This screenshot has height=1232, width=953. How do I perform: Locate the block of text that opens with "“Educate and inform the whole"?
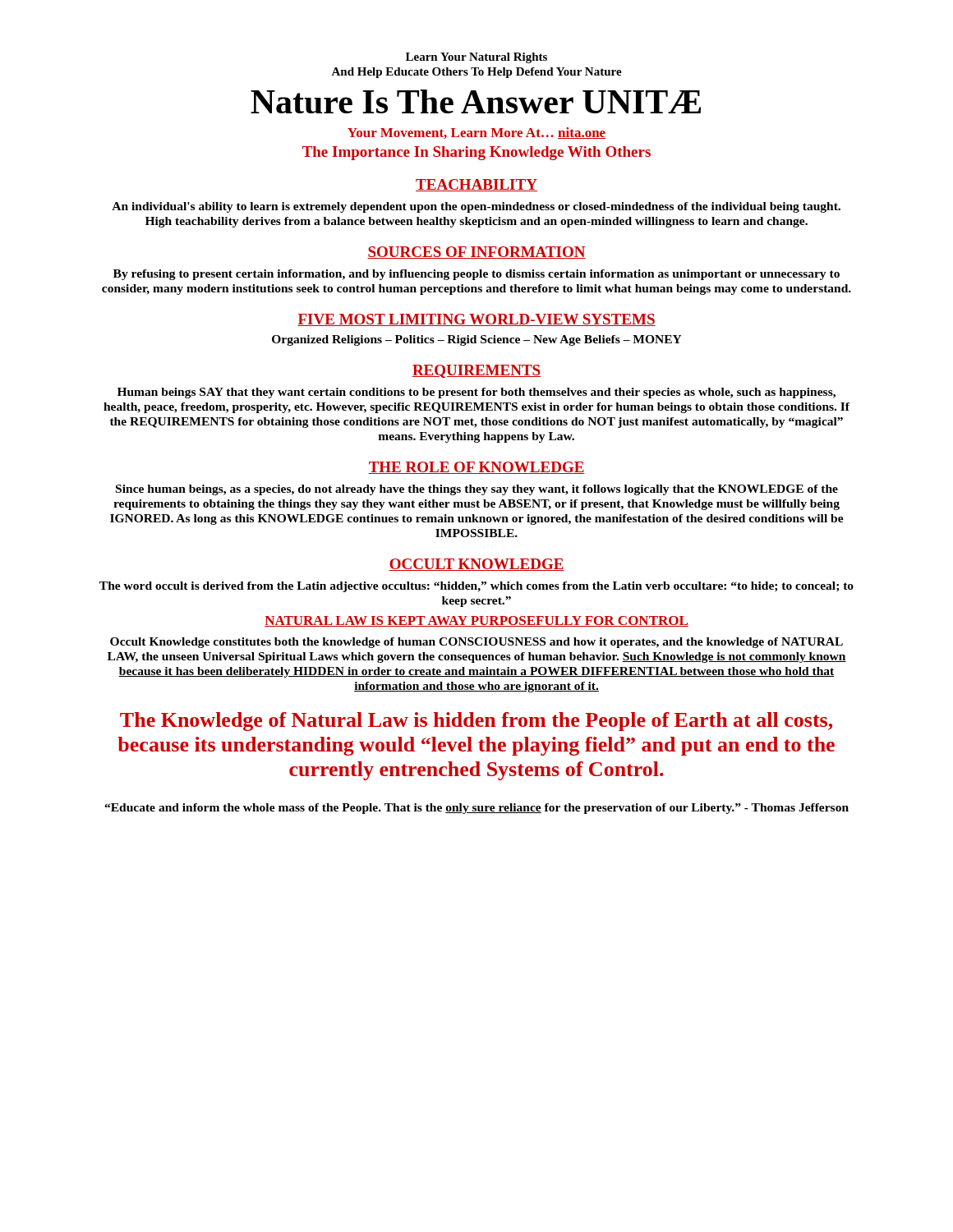tap(476, 807)
